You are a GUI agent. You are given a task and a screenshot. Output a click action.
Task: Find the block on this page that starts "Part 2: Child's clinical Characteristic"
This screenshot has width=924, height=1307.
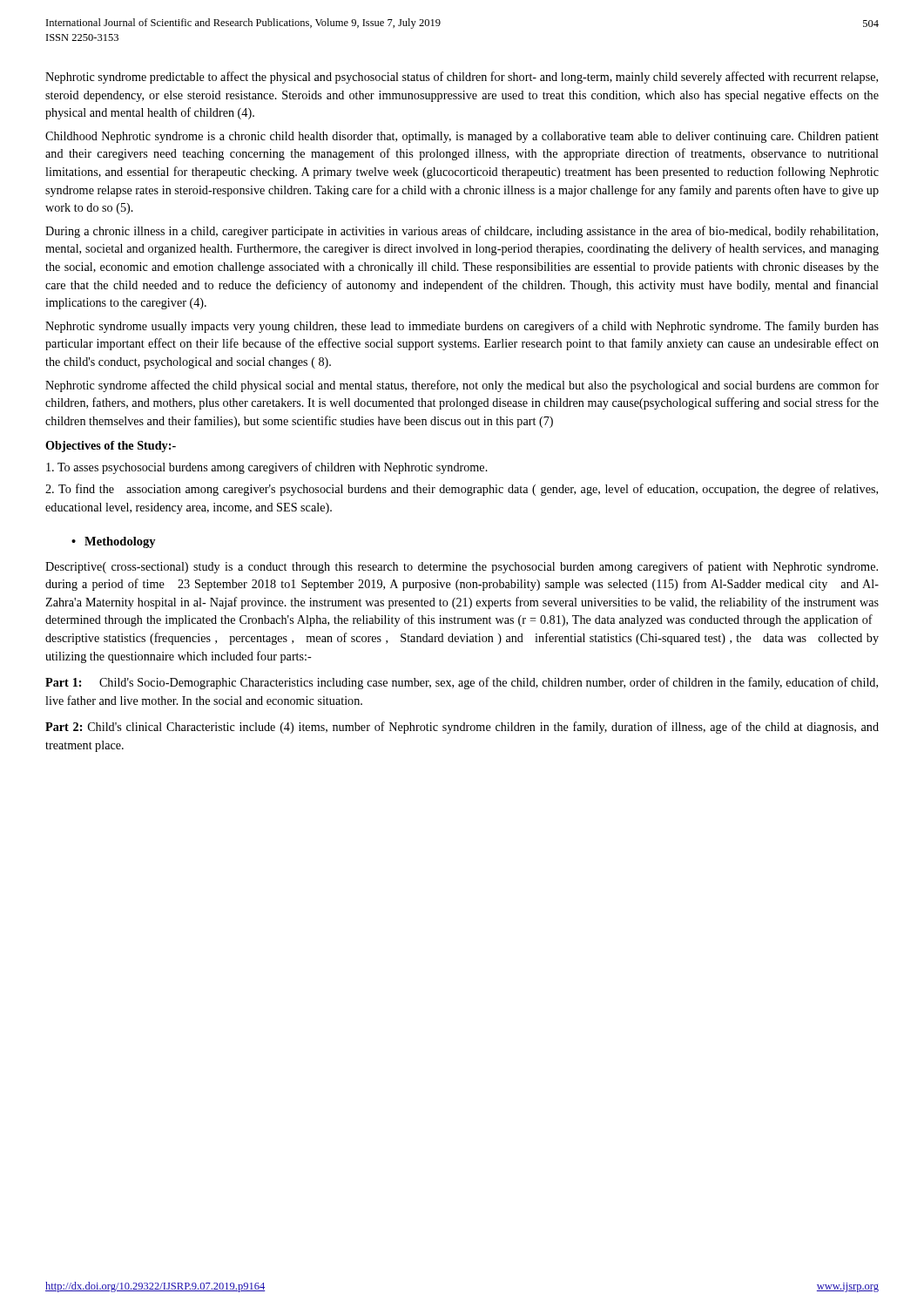[462, 736]
